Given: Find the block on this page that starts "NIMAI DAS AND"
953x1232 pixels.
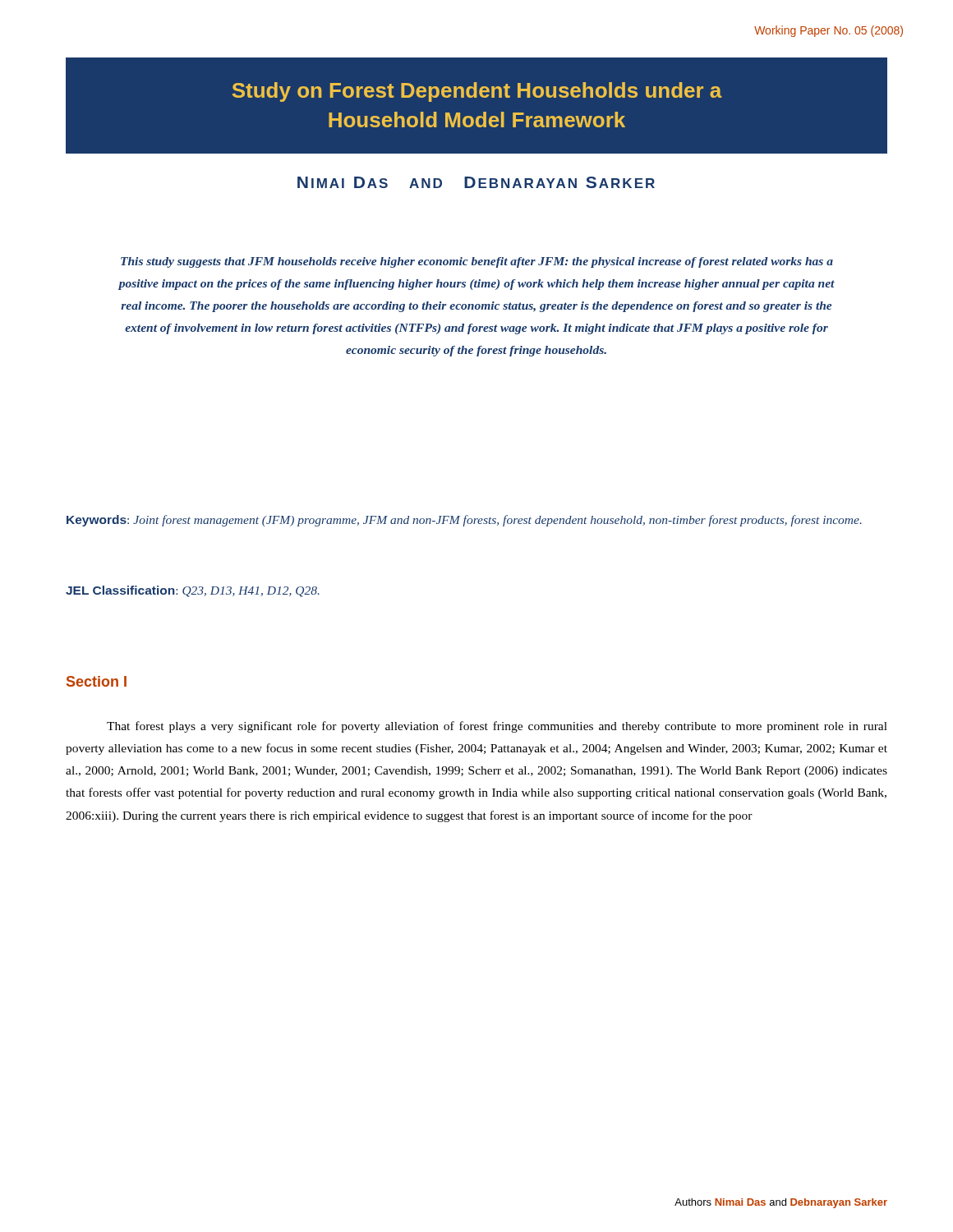Looking at the screenshot, I should 476,182.
